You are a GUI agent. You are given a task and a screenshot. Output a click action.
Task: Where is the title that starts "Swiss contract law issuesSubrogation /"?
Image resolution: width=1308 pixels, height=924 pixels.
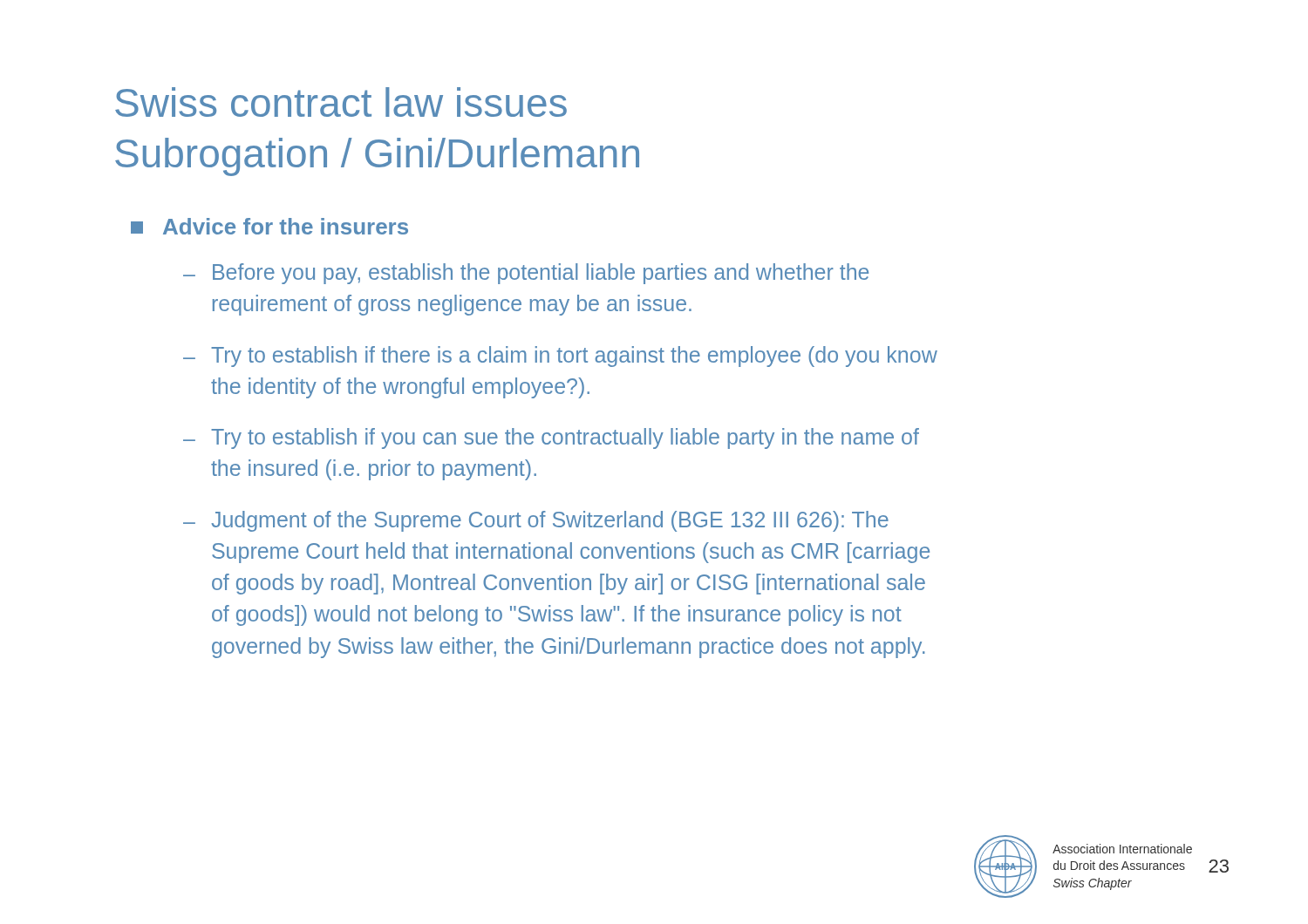[x=341, y=102]
